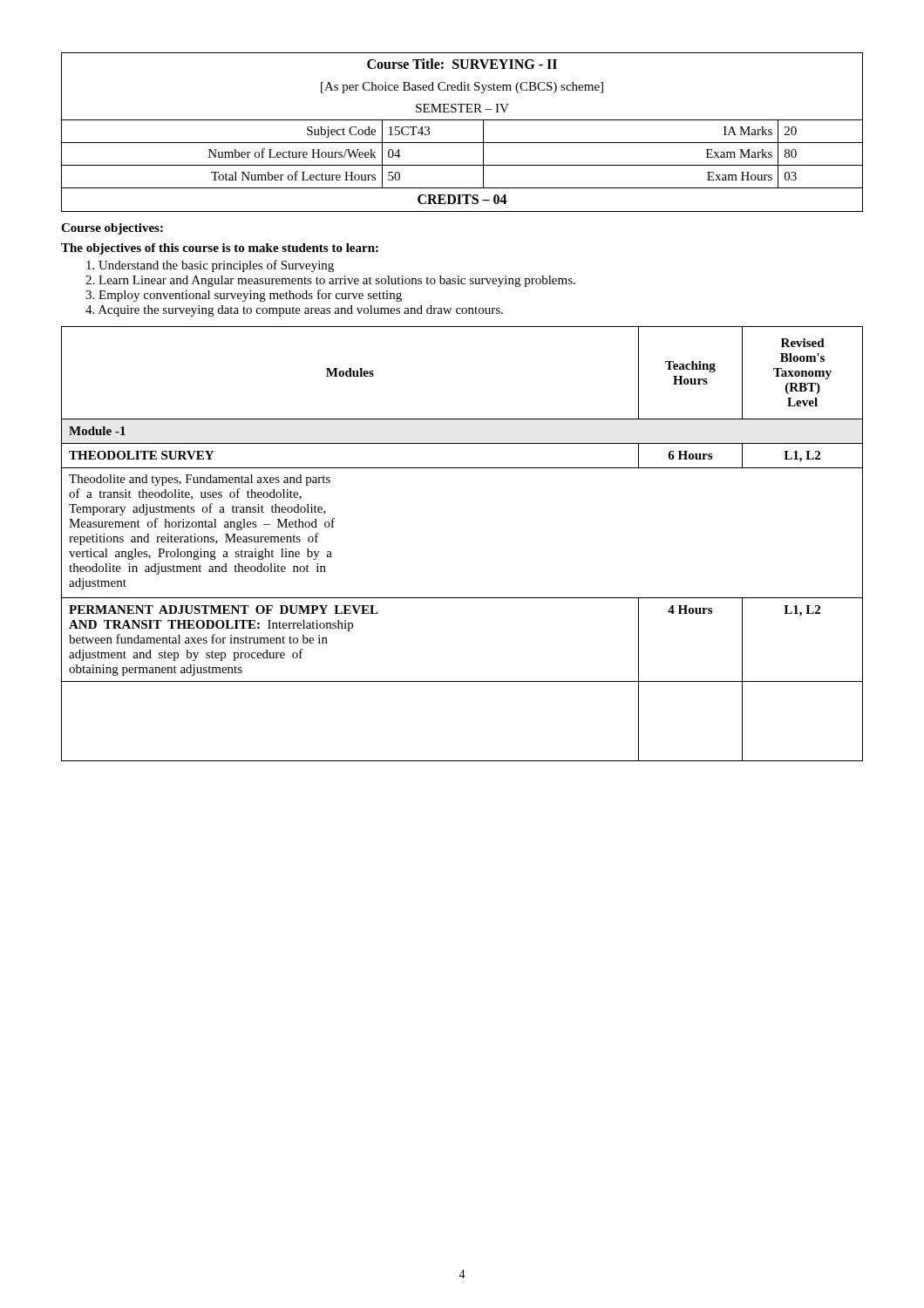Navigate to the block starting "2. Learn Linear and Angular measurements to"
This screenshot has width=924, height=1308.
click(x=474, y=280)
